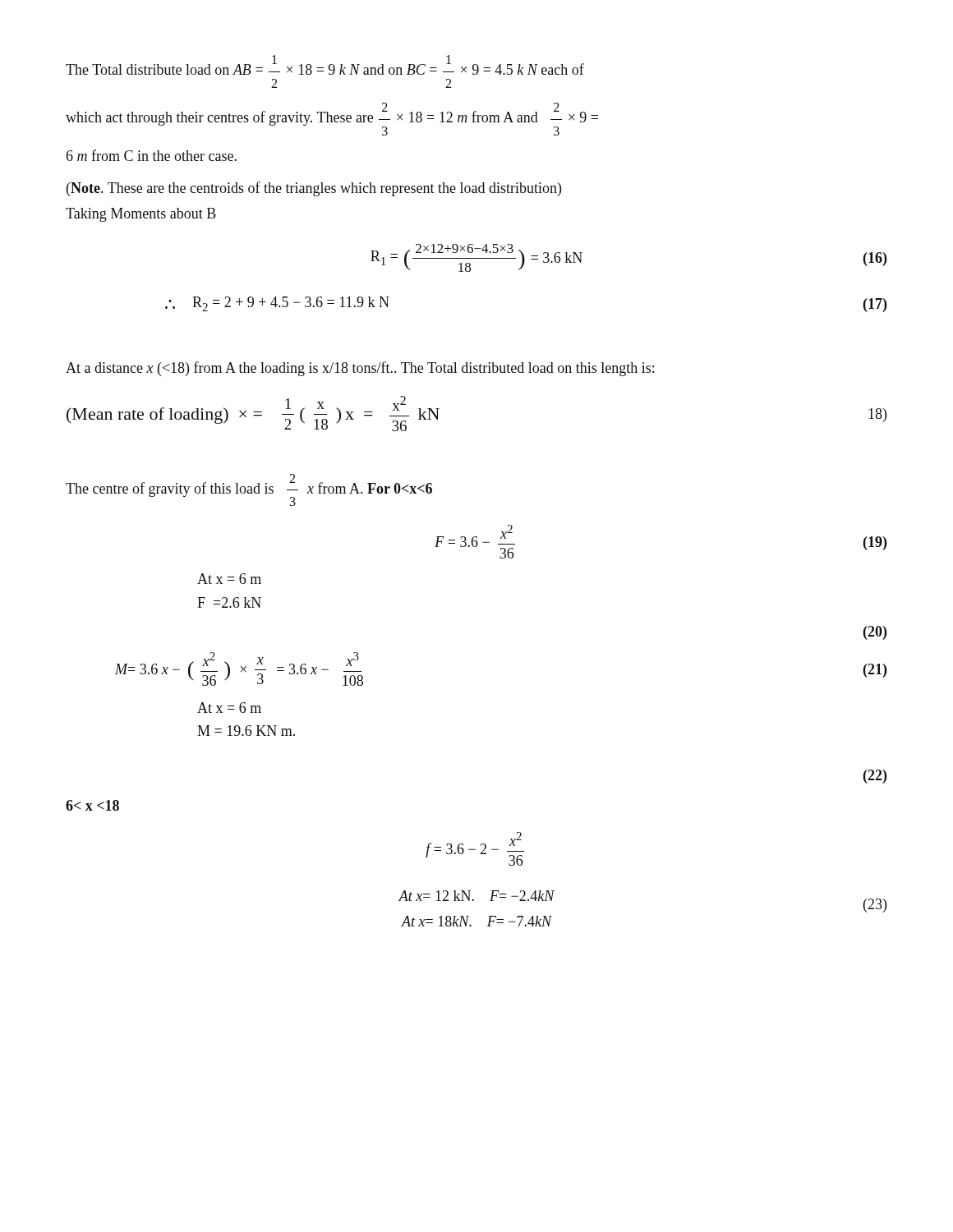This screenshot has width=953, height=1232.
Task: Locate the text block that reads "which act through their centres of"
Action: [x=332, y=119]
